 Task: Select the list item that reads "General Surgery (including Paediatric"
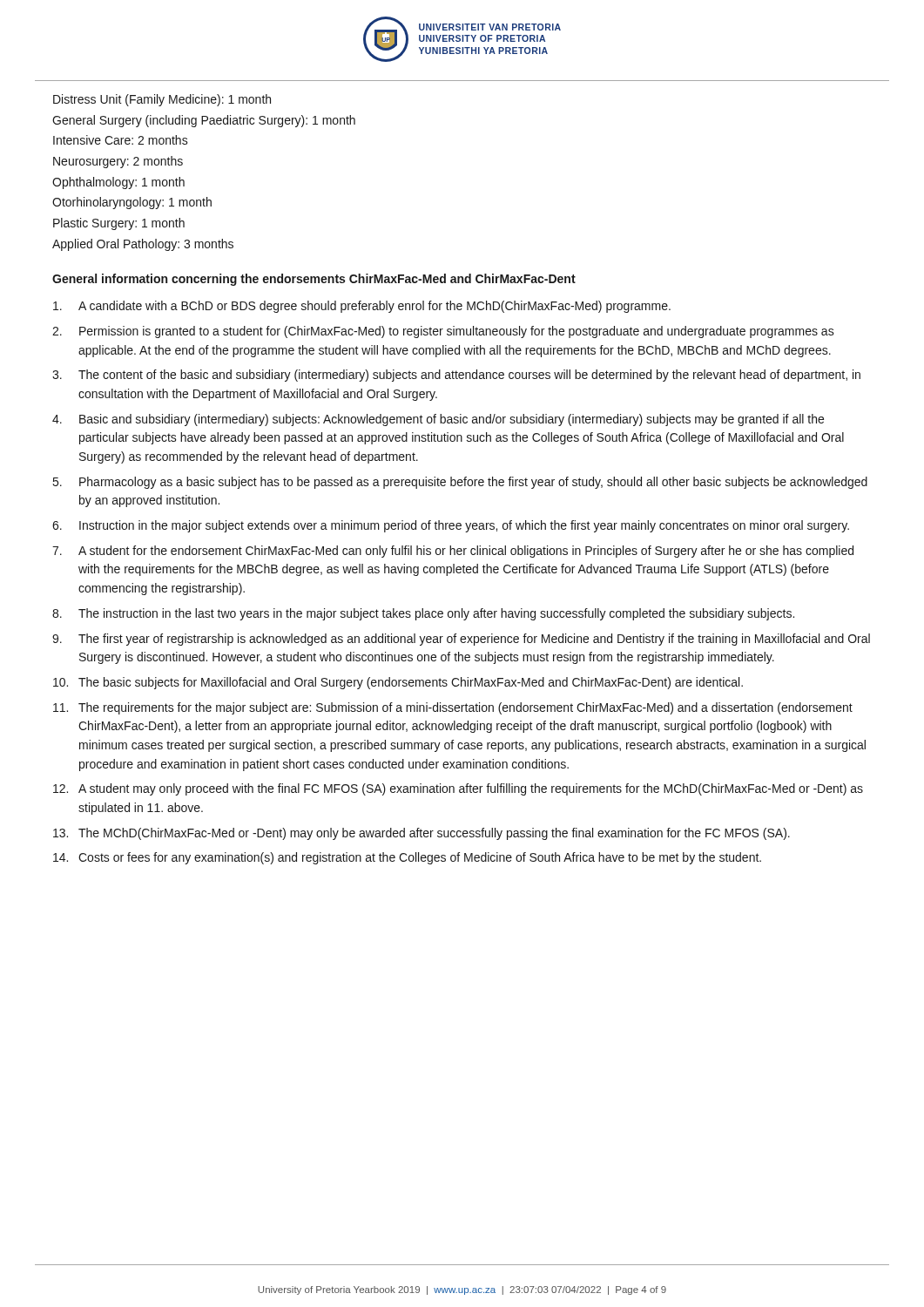[204, 120]
